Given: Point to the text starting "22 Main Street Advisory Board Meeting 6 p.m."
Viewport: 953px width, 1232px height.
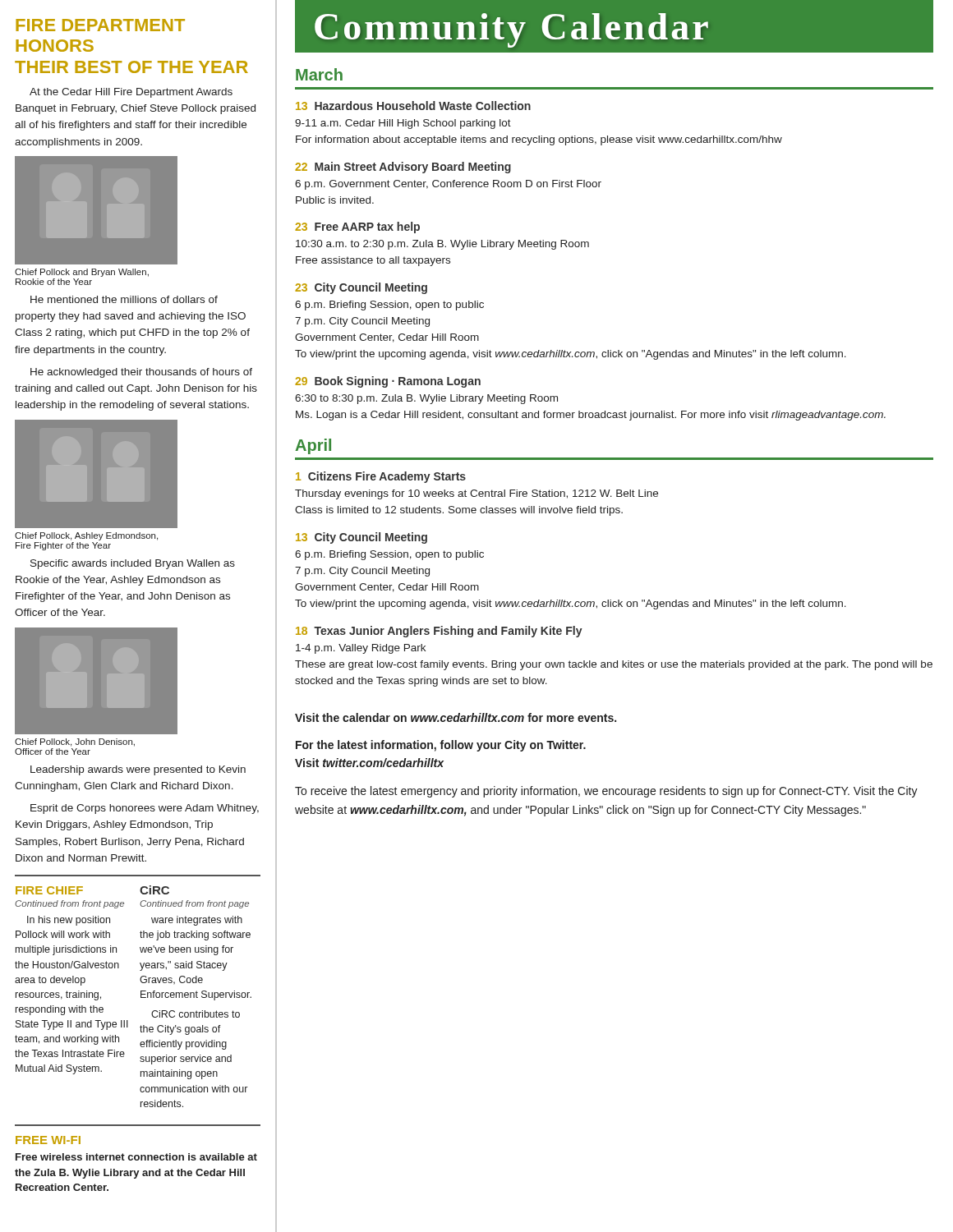Looking at the screenshot, I should 403,168.
